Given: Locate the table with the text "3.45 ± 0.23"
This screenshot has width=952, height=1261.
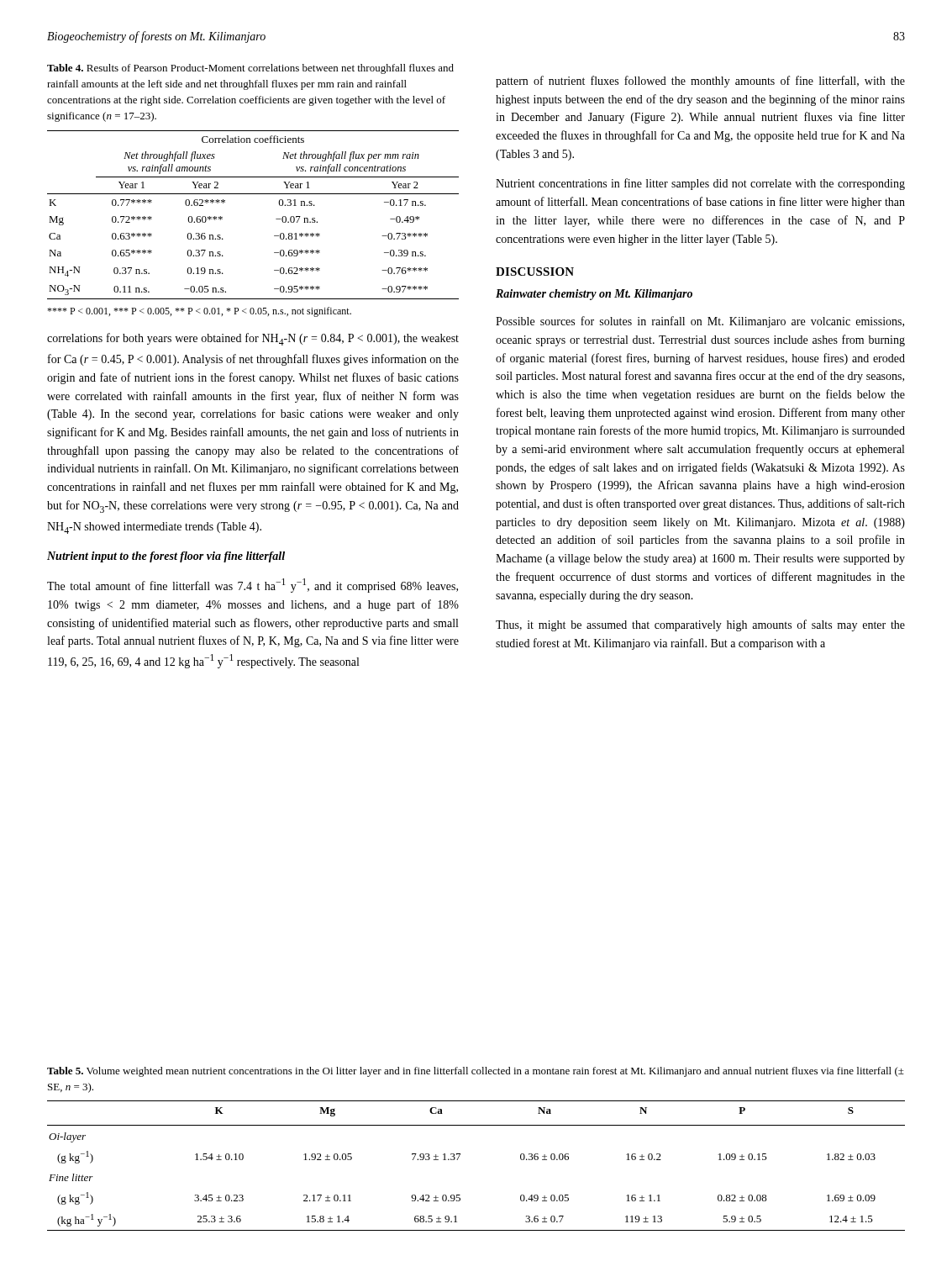Looking at the screenshot, I should 476,1166.
